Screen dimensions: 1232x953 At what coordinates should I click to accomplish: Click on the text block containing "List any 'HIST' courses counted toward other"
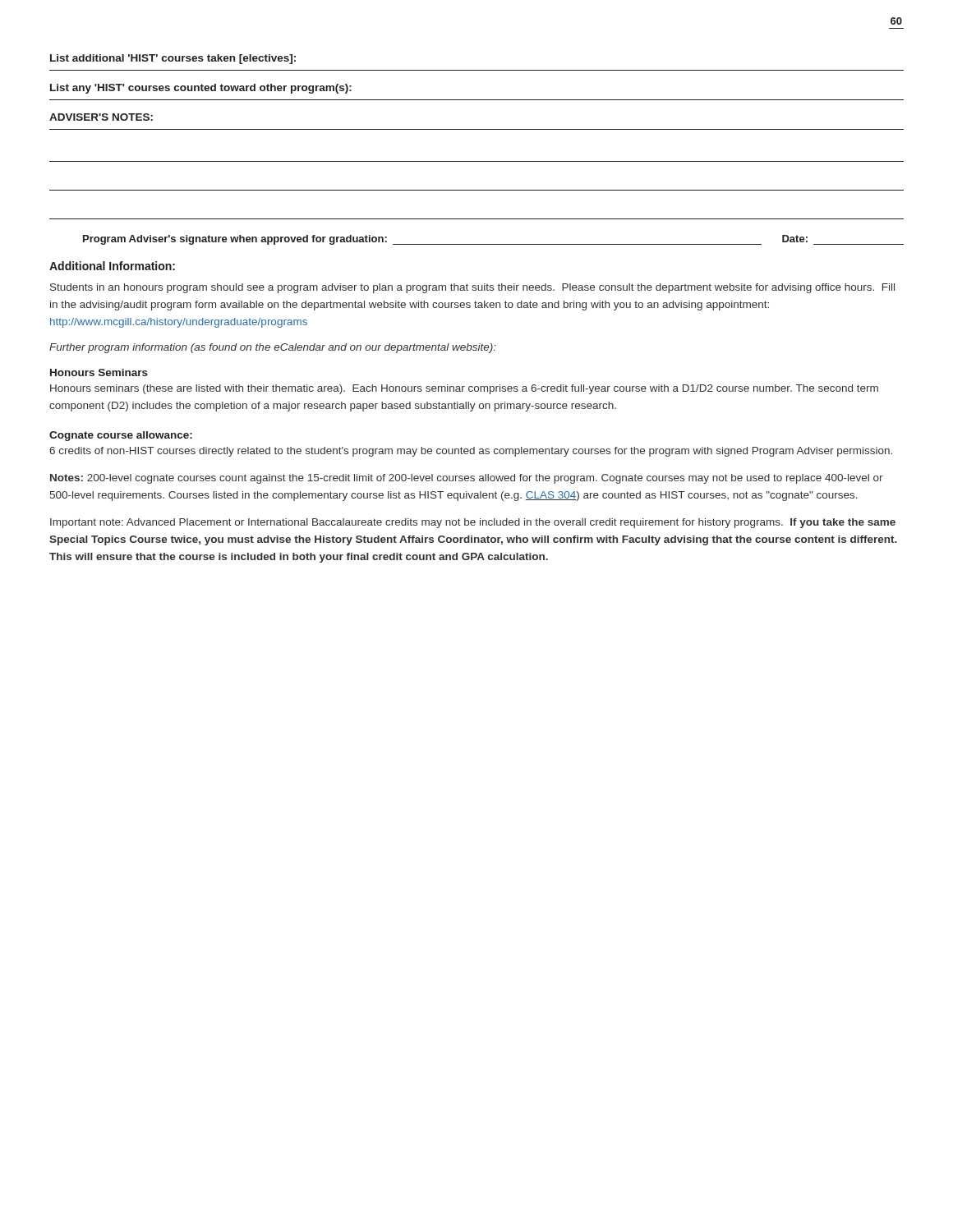(276, 87)
